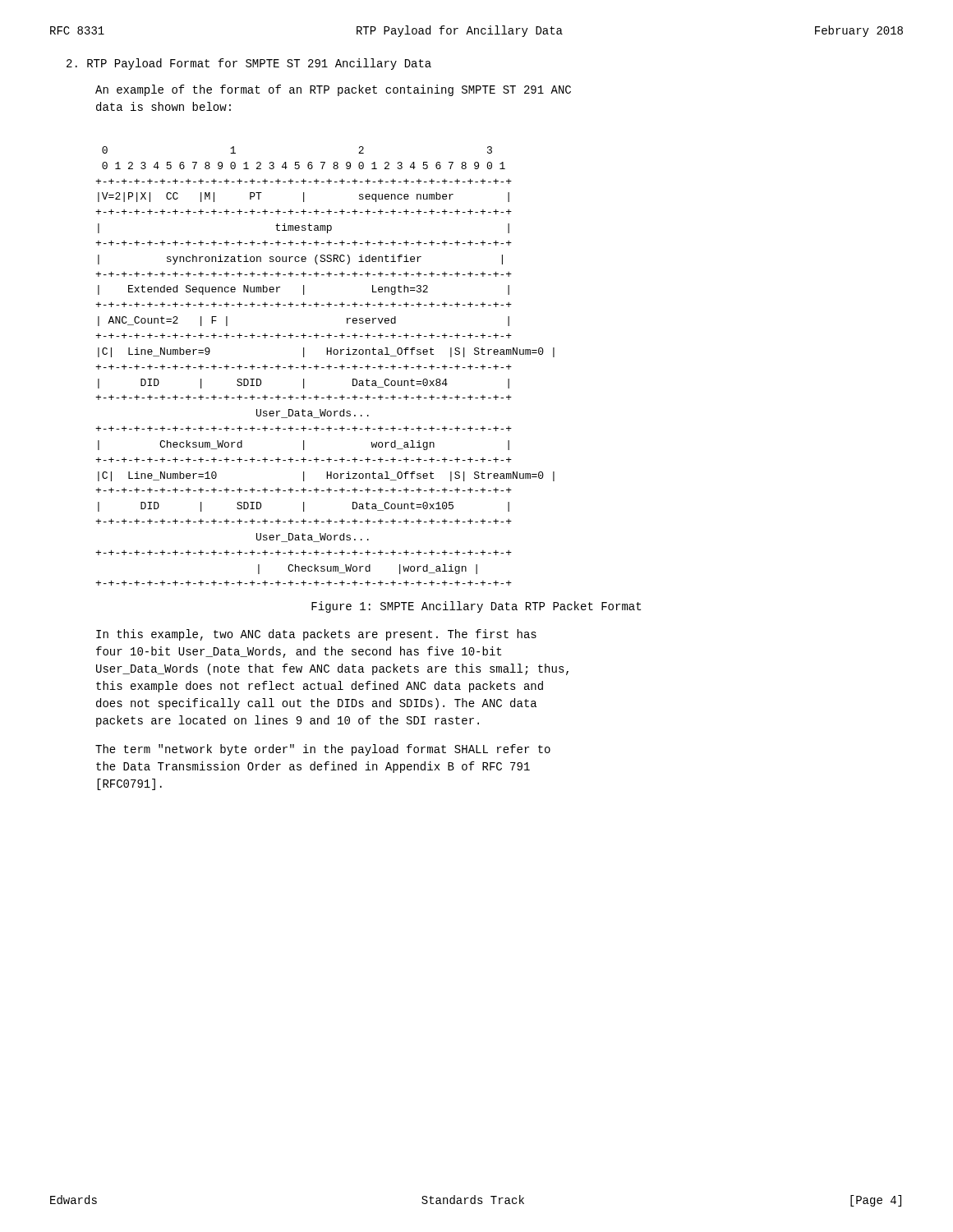Select the text block that reads "The term "network"

point(323,767)
